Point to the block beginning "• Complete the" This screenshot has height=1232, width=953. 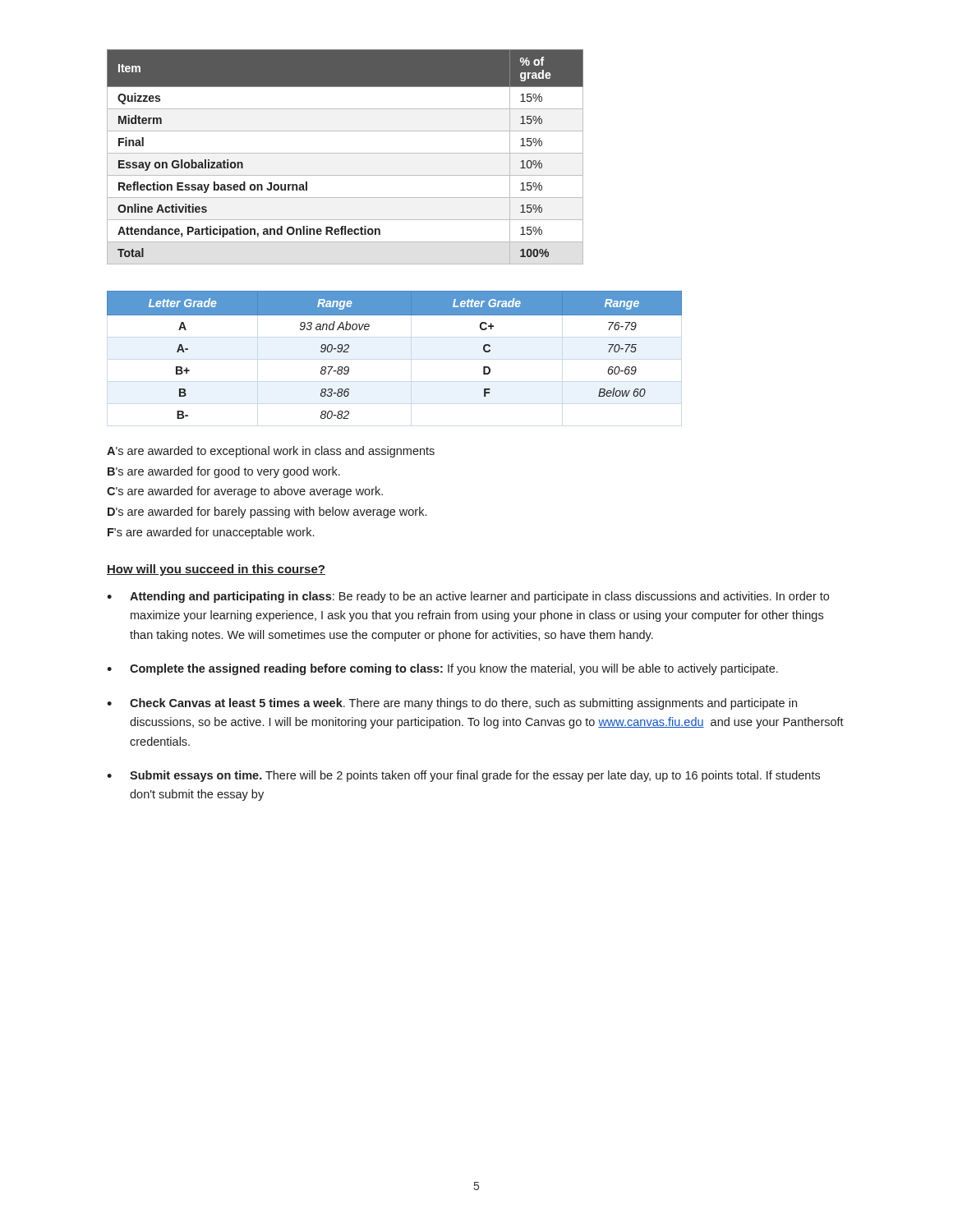point(476,669)
